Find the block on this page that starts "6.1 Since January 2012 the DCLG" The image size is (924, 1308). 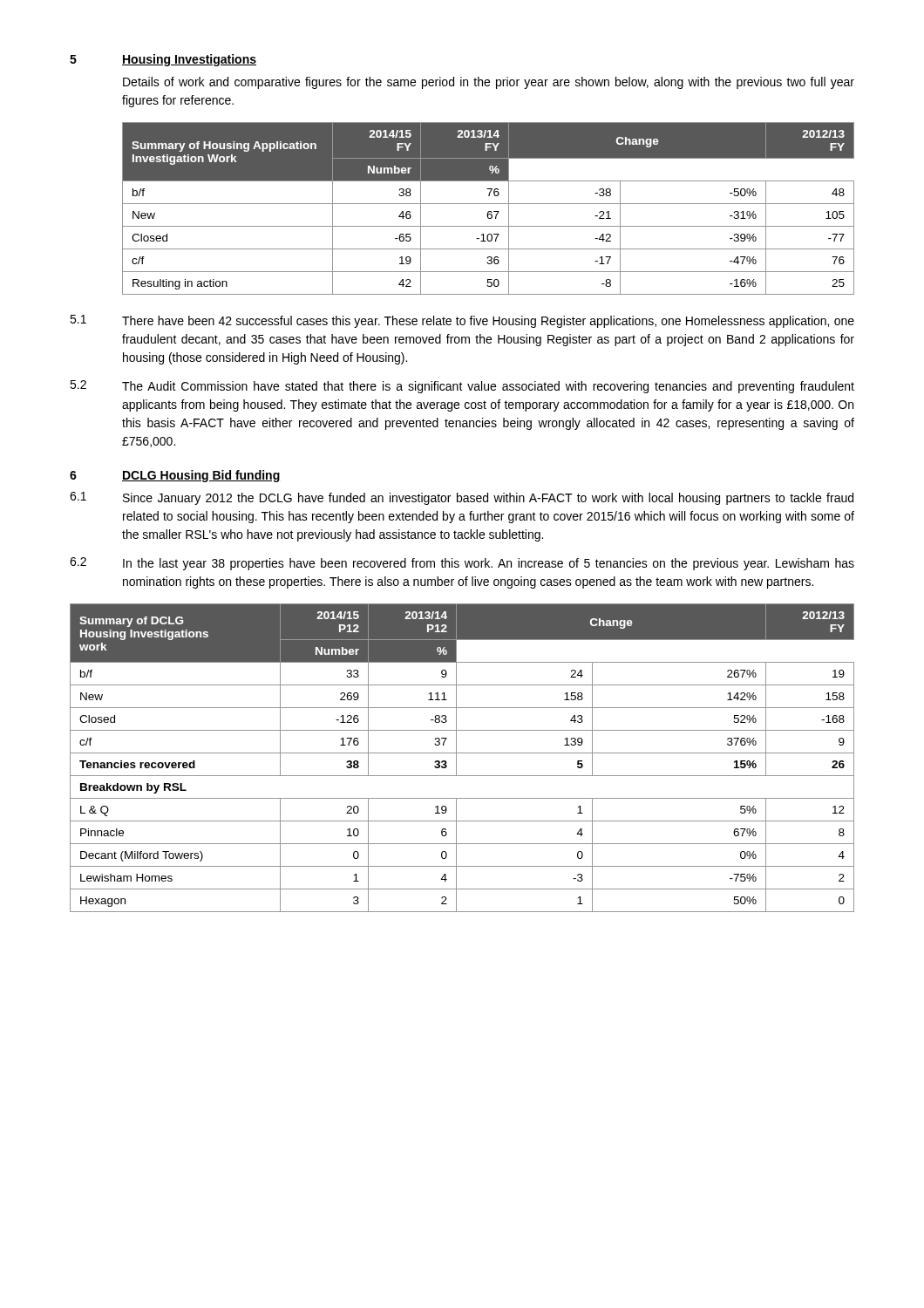coord(462,517)
